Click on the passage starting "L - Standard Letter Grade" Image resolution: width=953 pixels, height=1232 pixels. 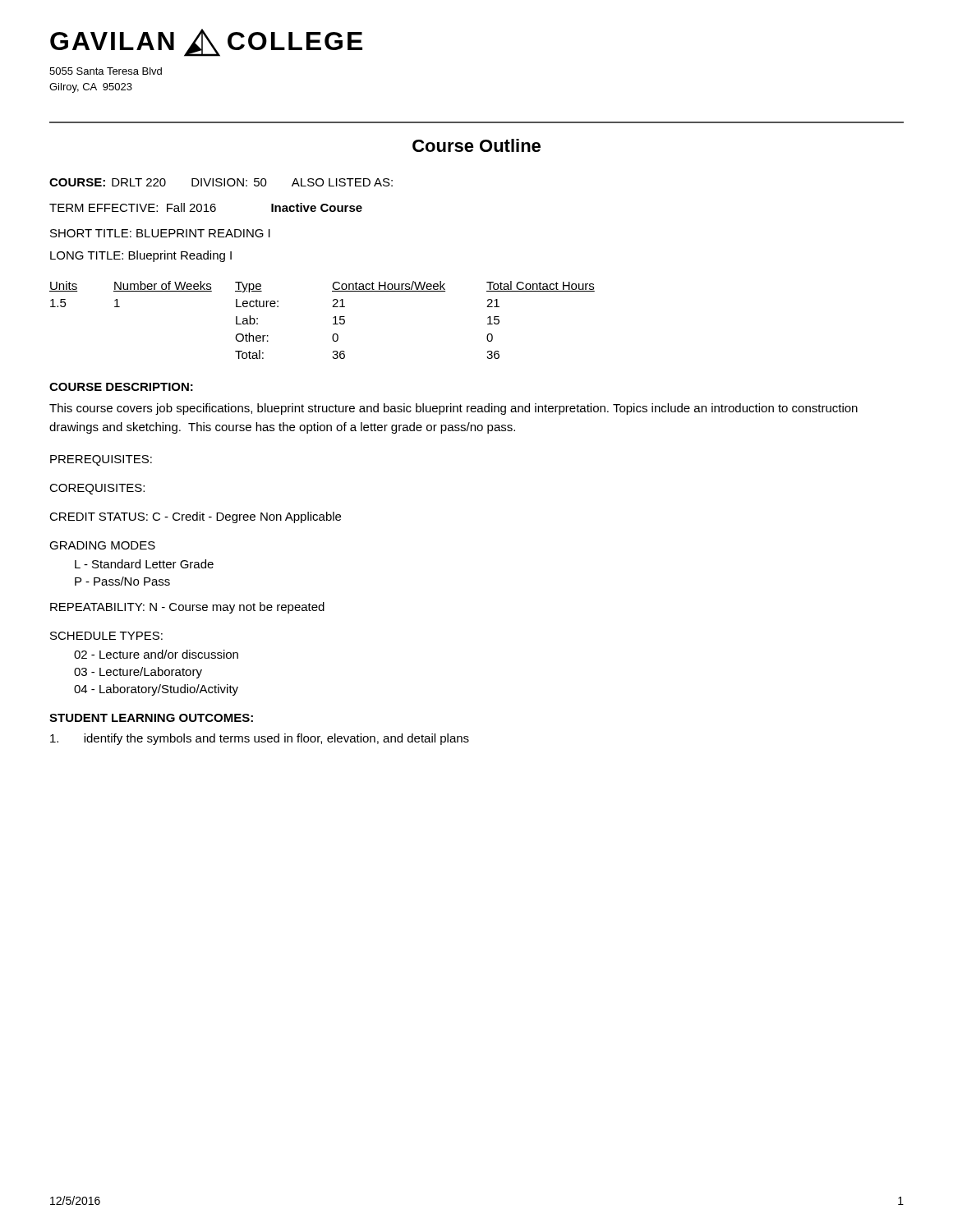[144, 563]
